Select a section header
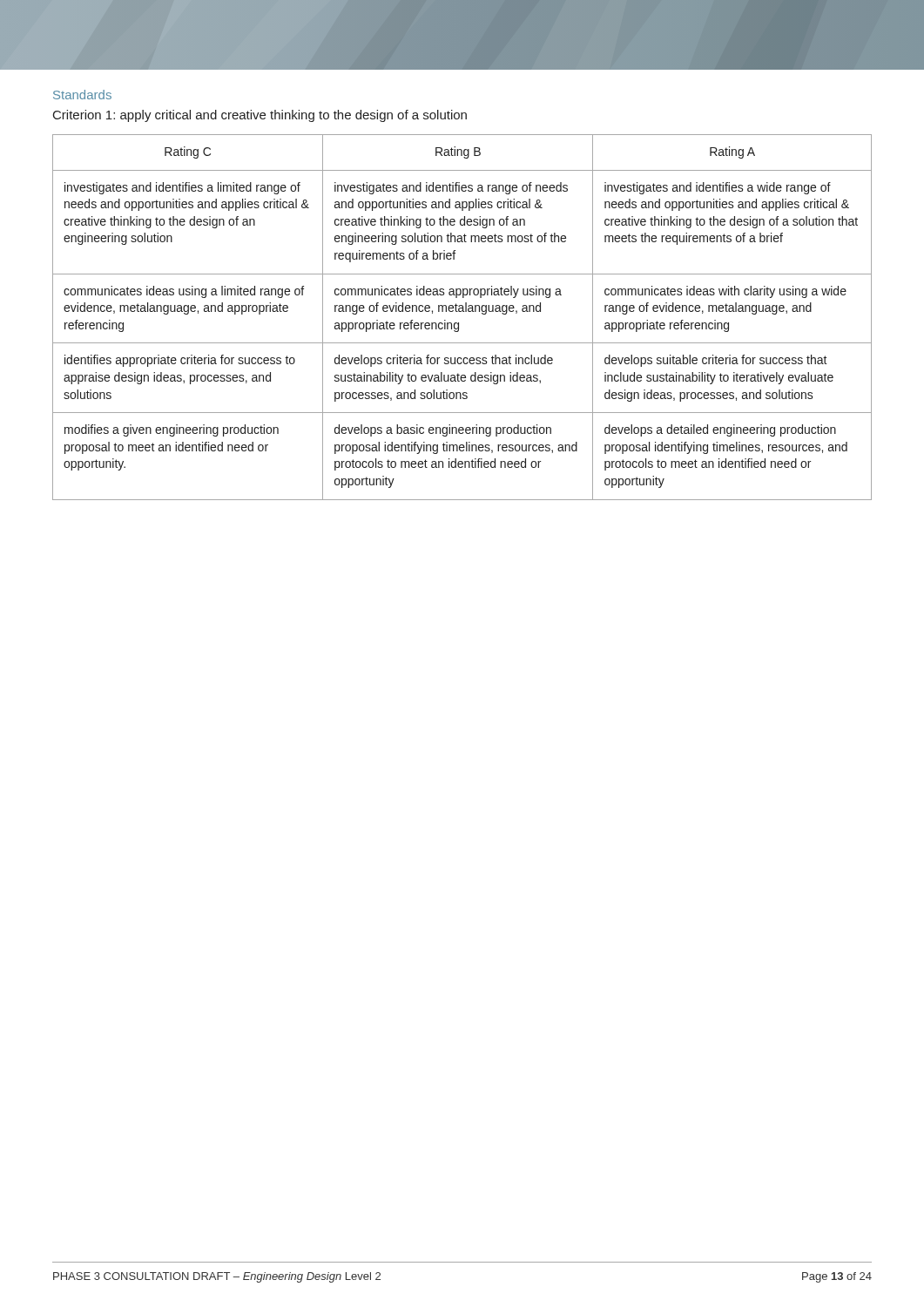 click(82, 95)
